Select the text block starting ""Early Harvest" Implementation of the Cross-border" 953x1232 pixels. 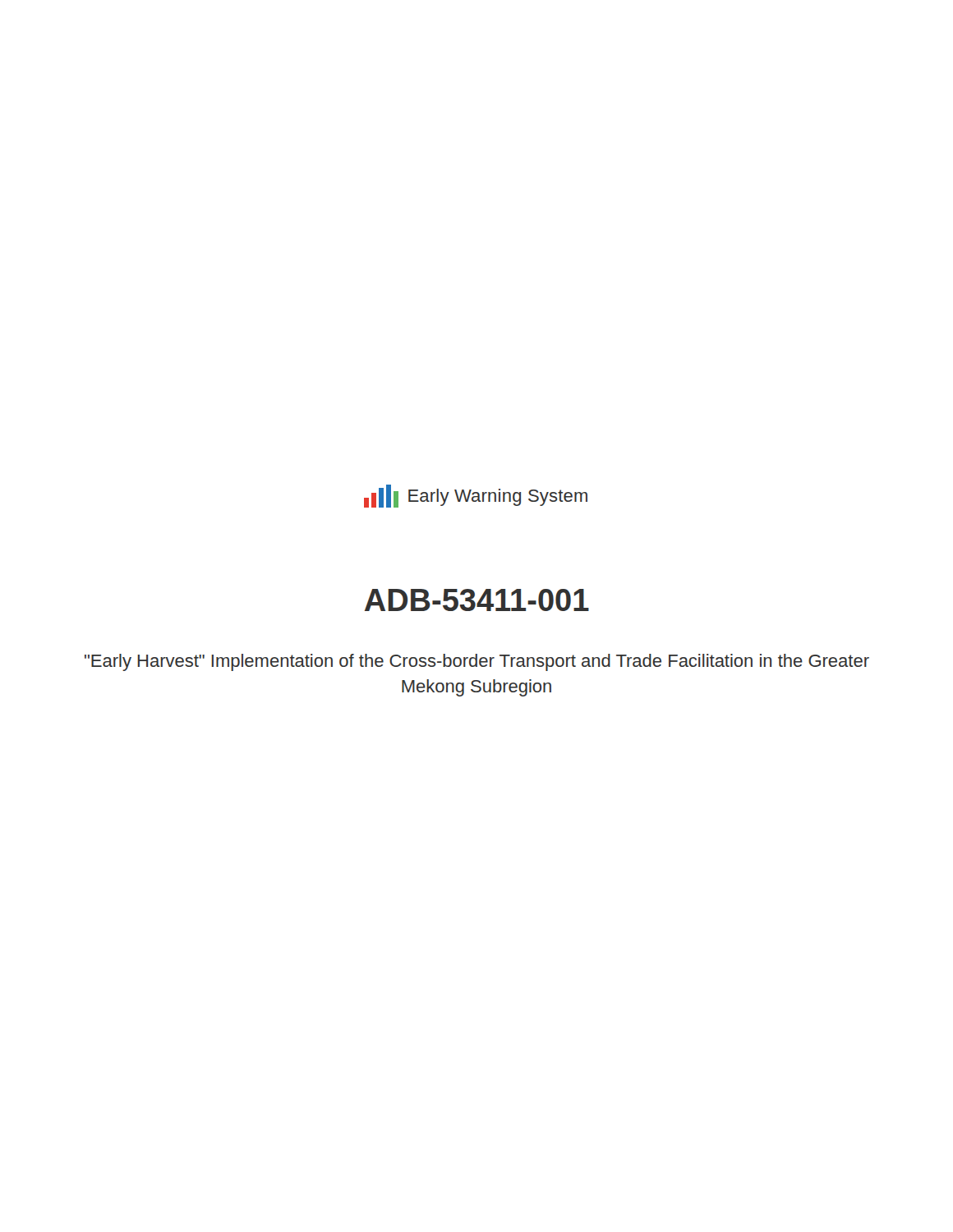(x=476, y=674)
